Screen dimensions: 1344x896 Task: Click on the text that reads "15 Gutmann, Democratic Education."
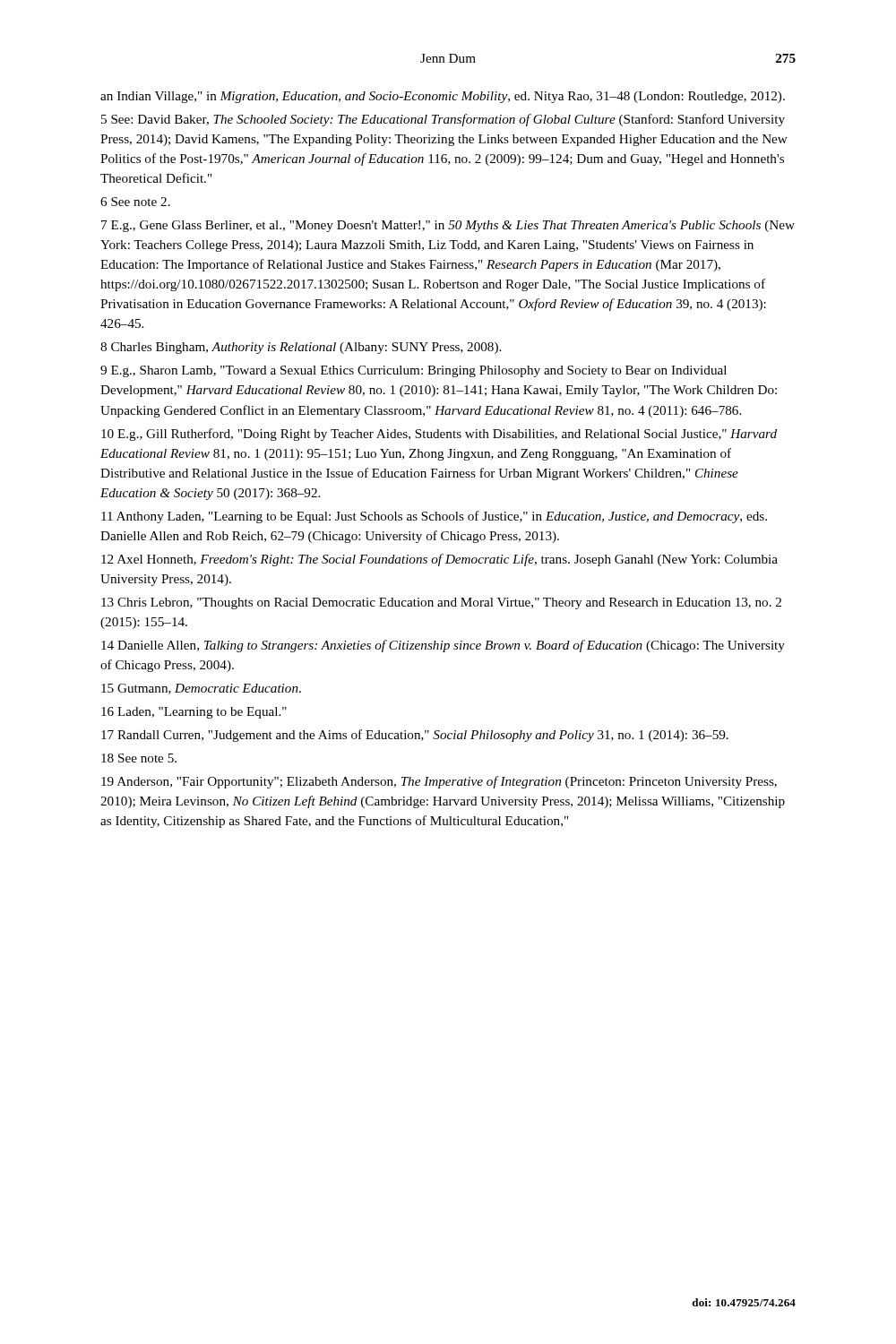201,688
